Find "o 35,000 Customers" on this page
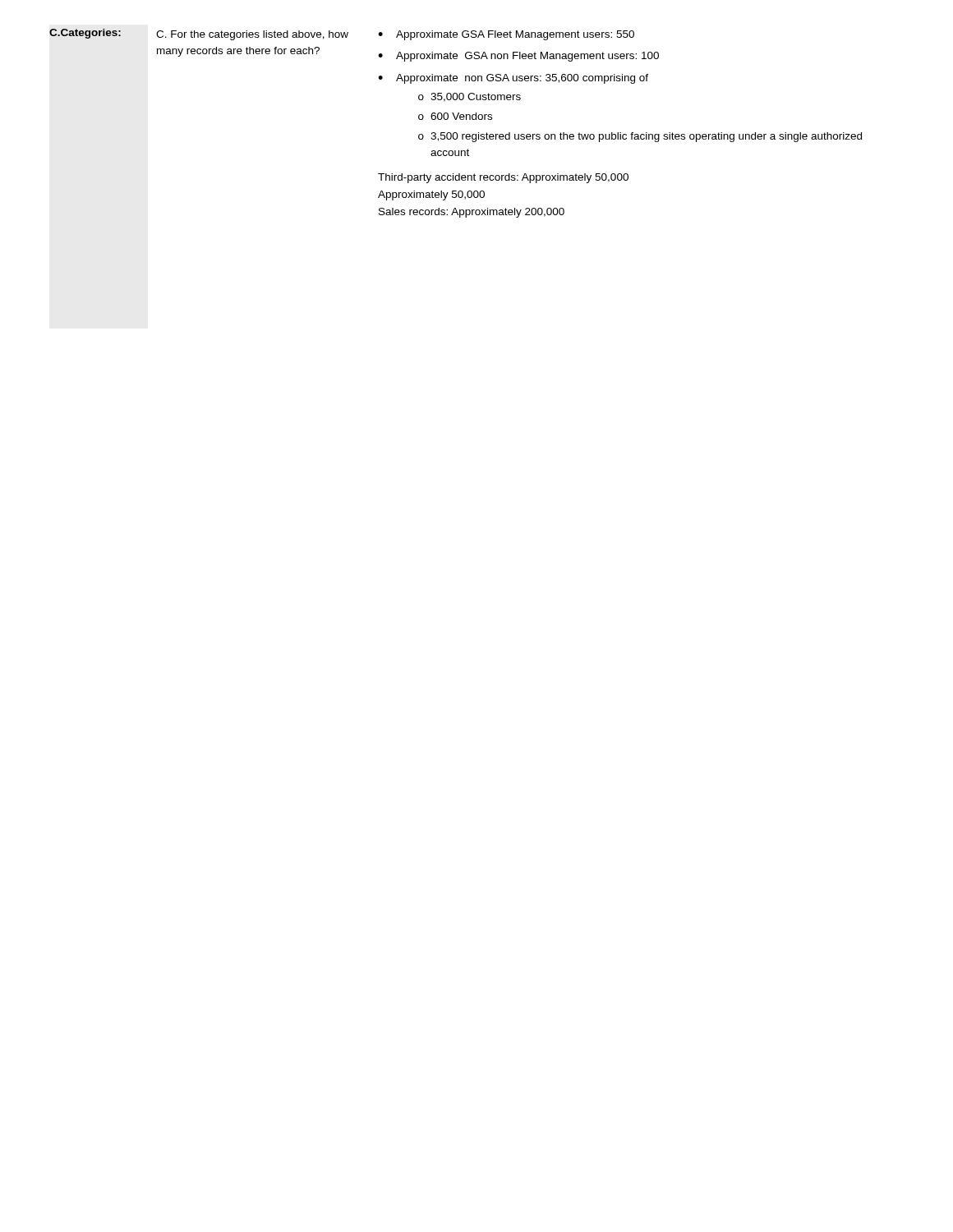 470,97
